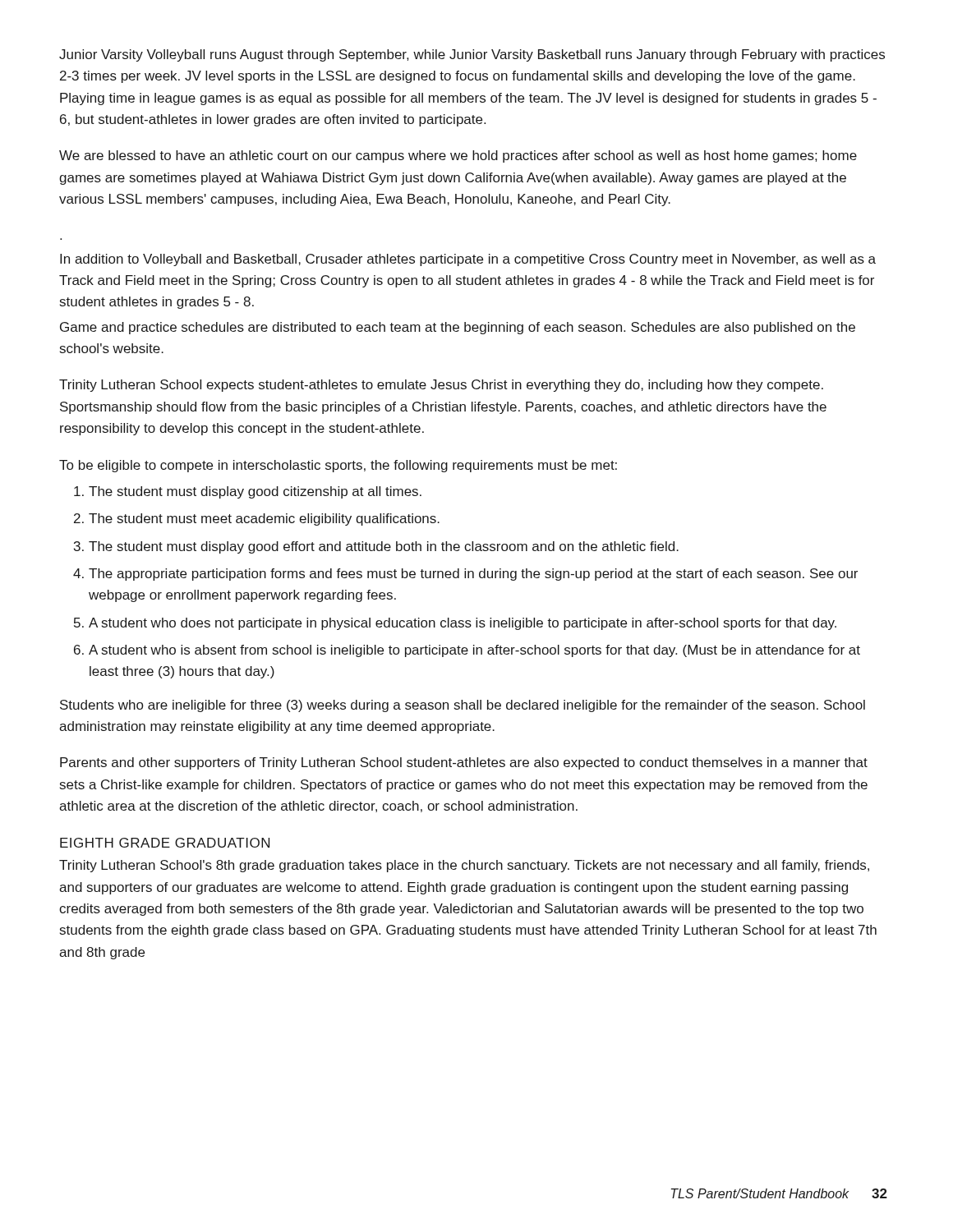This screenshot has height=1232, width=953.
Task: Select the text block containing "Game and practice schedules are distributed"
Action: click(x=457, y=338)
